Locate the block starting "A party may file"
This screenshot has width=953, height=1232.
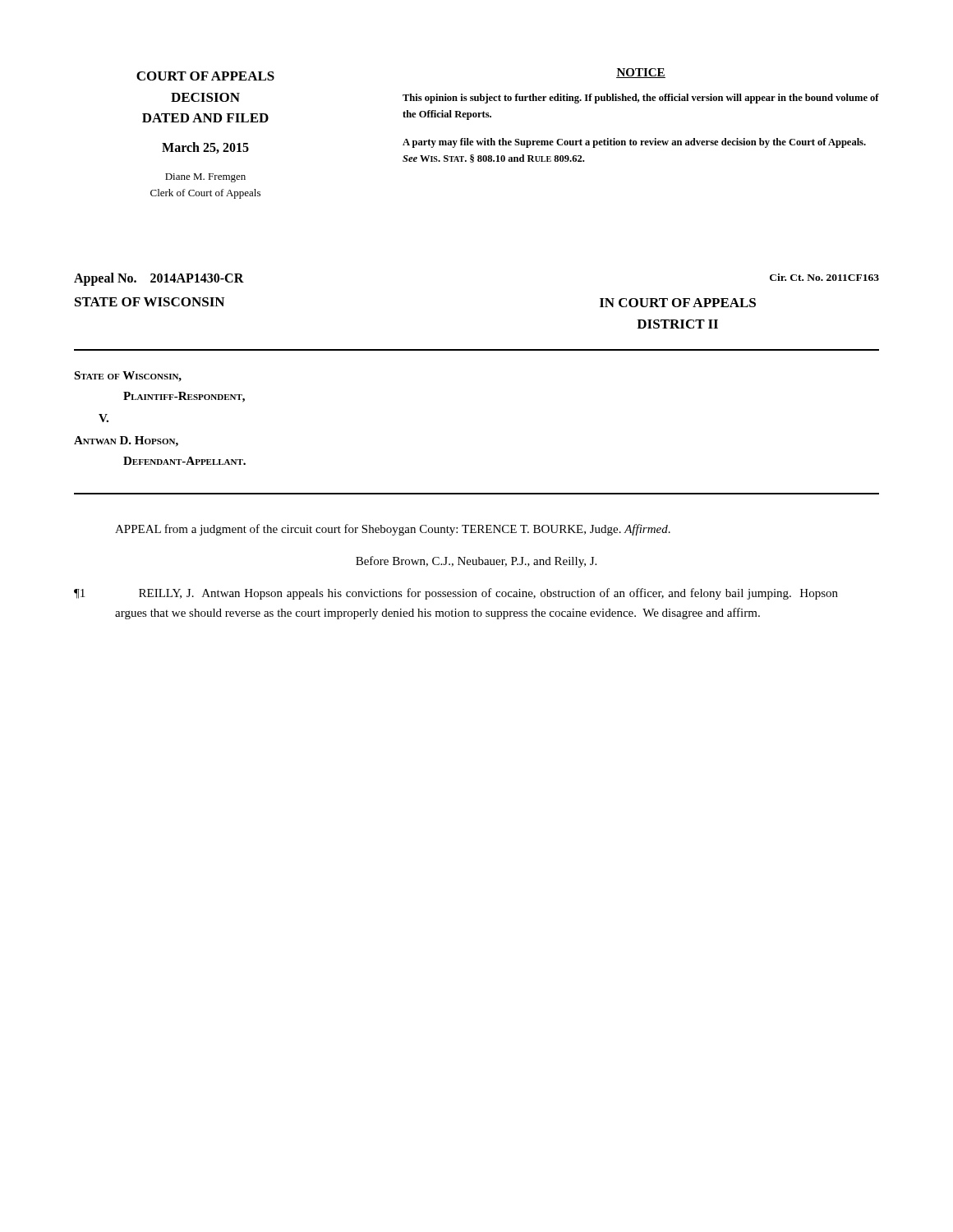(x=634, y=150)
